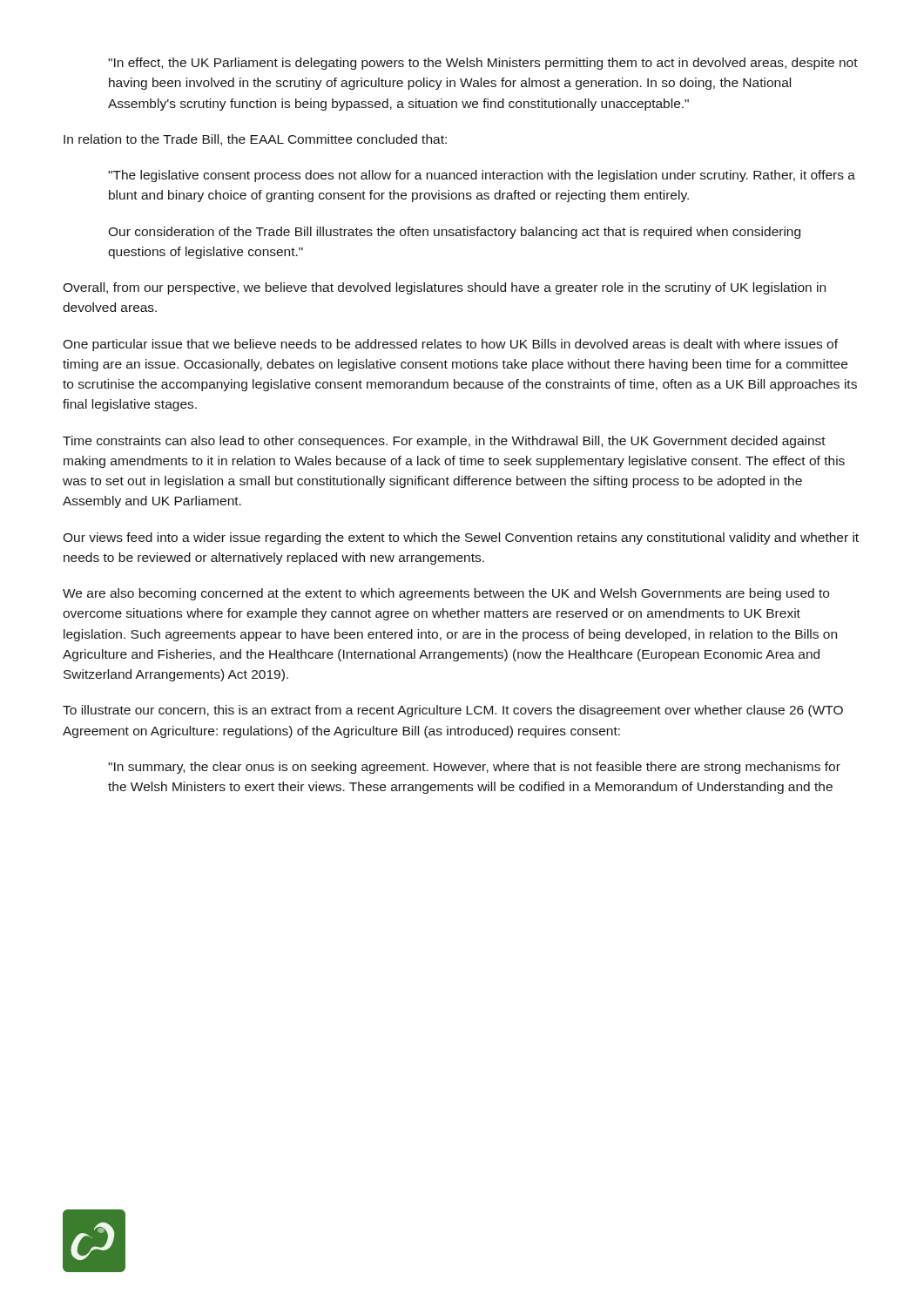Locate the block starting ""In summary, the clear onus"

coord(474,776)
